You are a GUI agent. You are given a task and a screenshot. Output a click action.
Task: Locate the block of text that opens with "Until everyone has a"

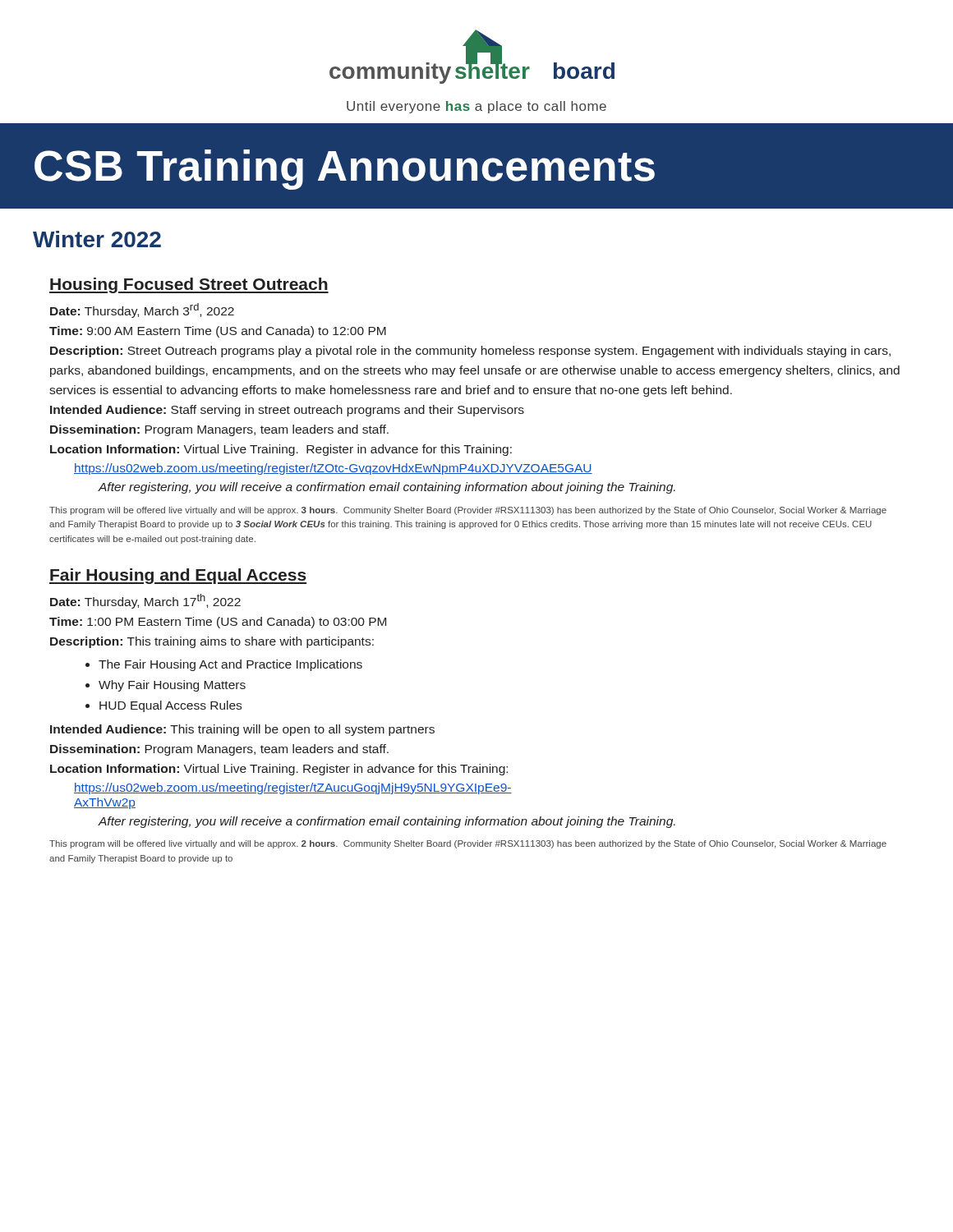coord(476,106)
